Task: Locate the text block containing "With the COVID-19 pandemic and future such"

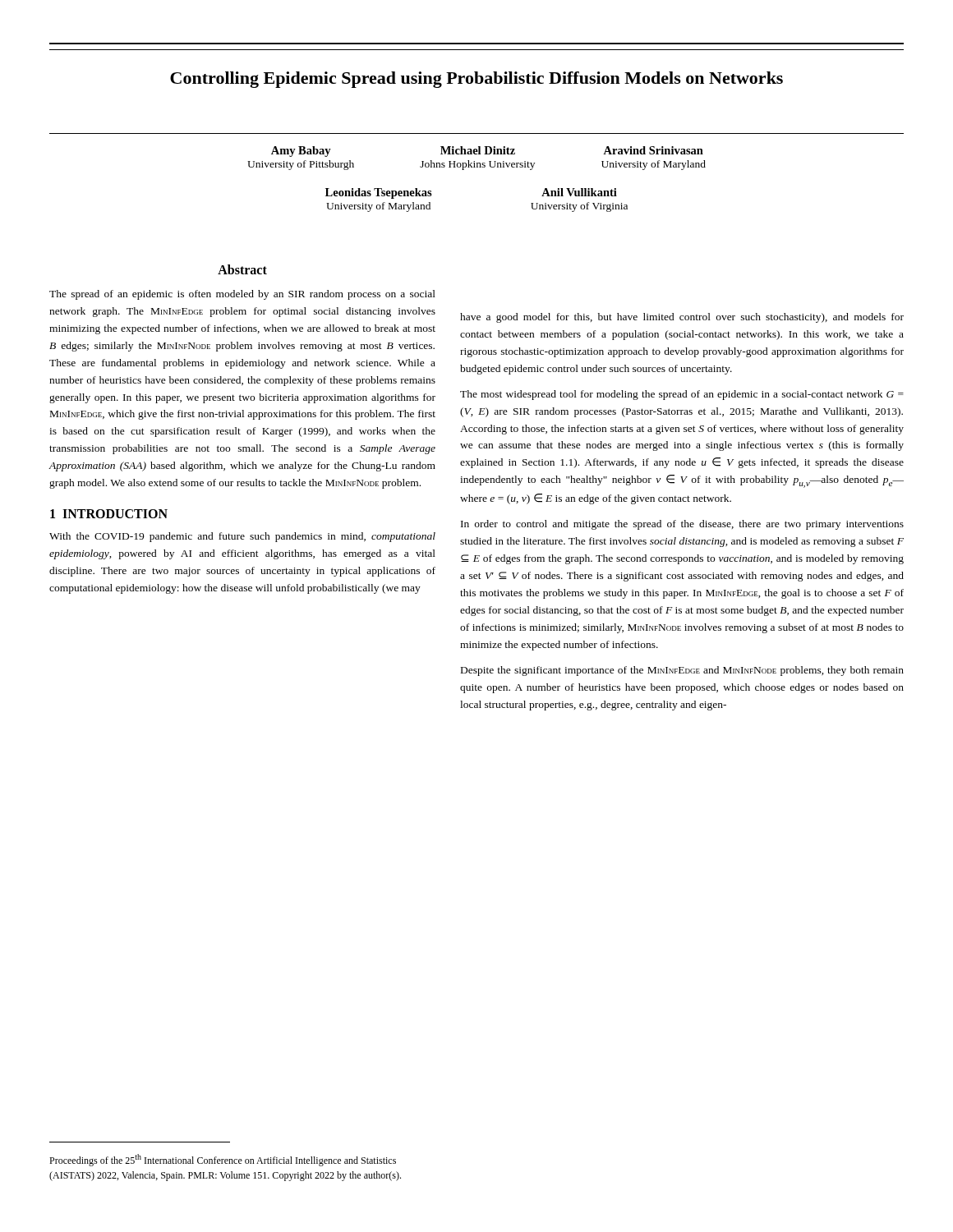Action: 242,562
